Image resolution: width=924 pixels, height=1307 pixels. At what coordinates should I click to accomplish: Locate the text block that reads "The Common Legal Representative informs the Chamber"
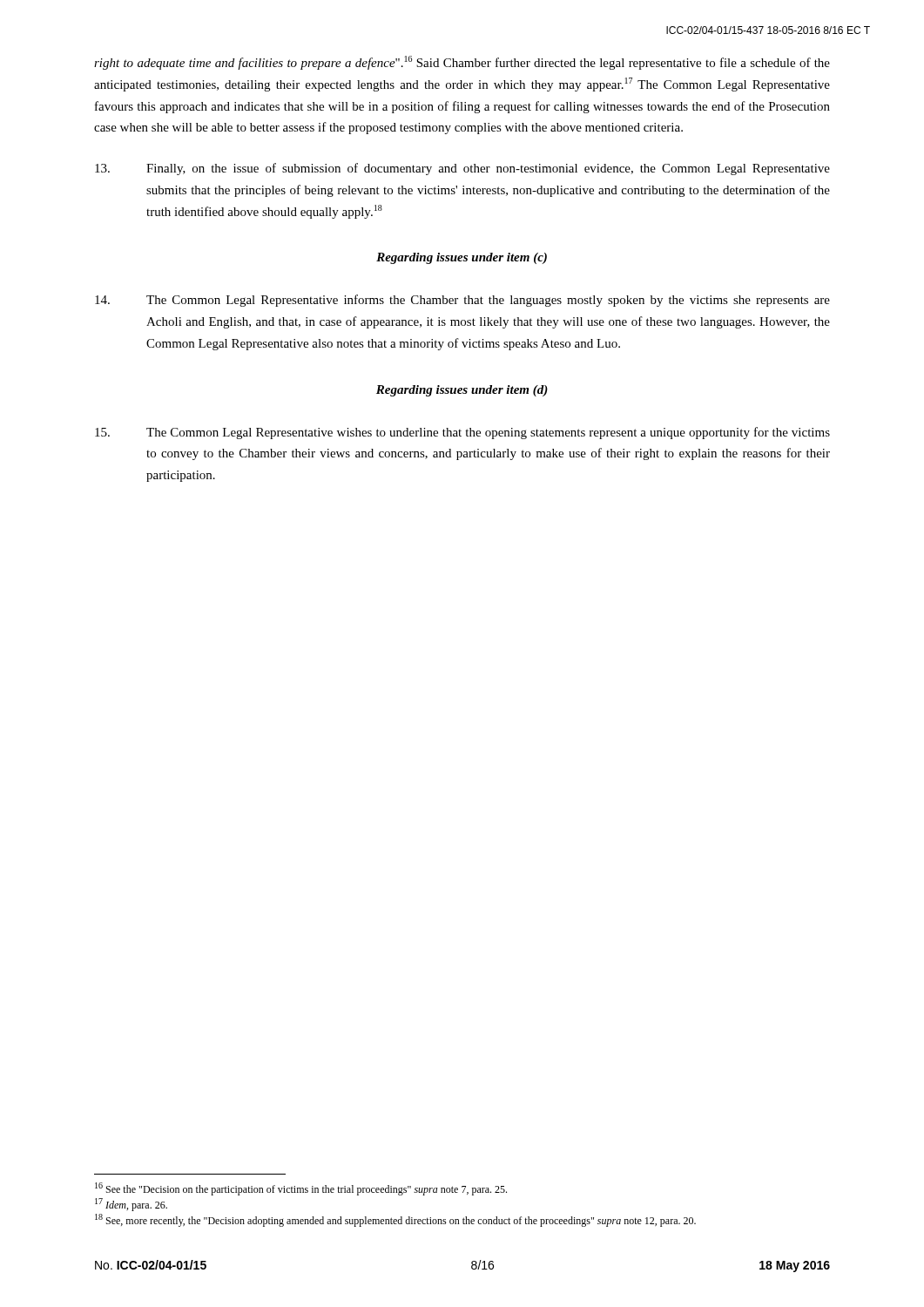click(x=462, y=322)
